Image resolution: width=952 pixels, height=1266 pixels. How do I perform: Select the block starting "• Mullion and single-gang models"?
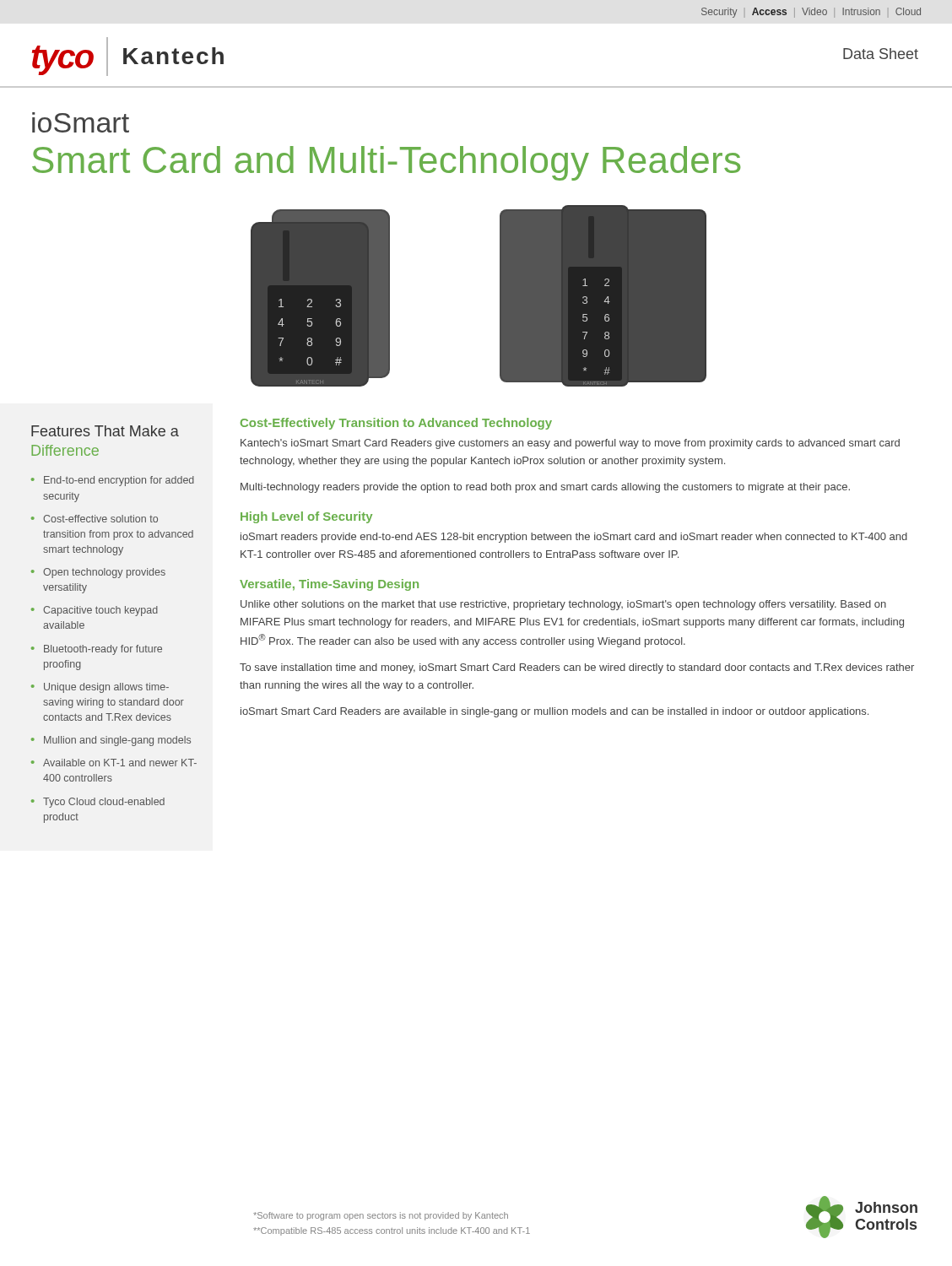[x=111, y=740]
